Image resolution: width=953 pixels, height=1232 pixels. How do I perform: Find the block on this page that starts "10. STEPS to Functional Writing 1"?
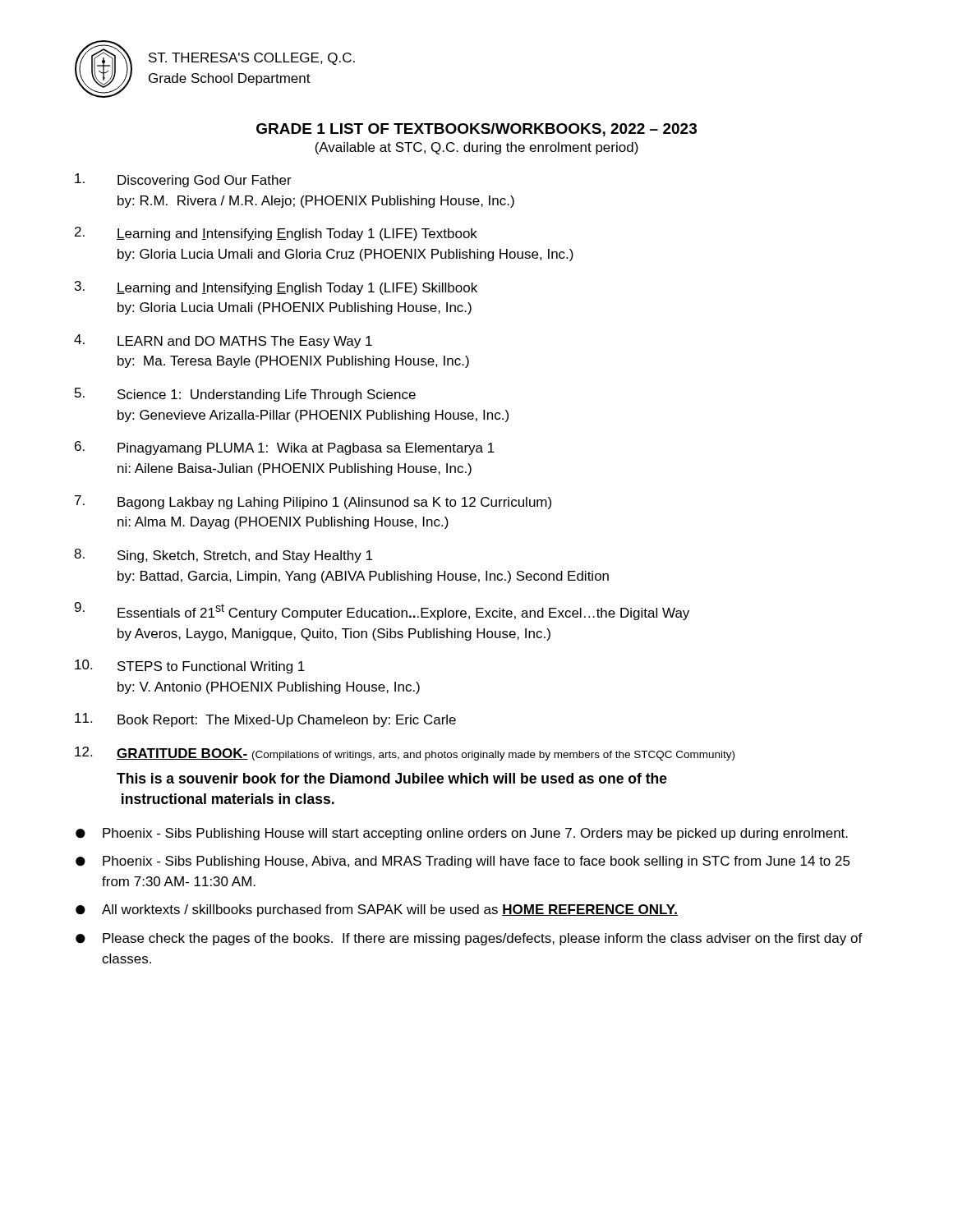point(247,677)
